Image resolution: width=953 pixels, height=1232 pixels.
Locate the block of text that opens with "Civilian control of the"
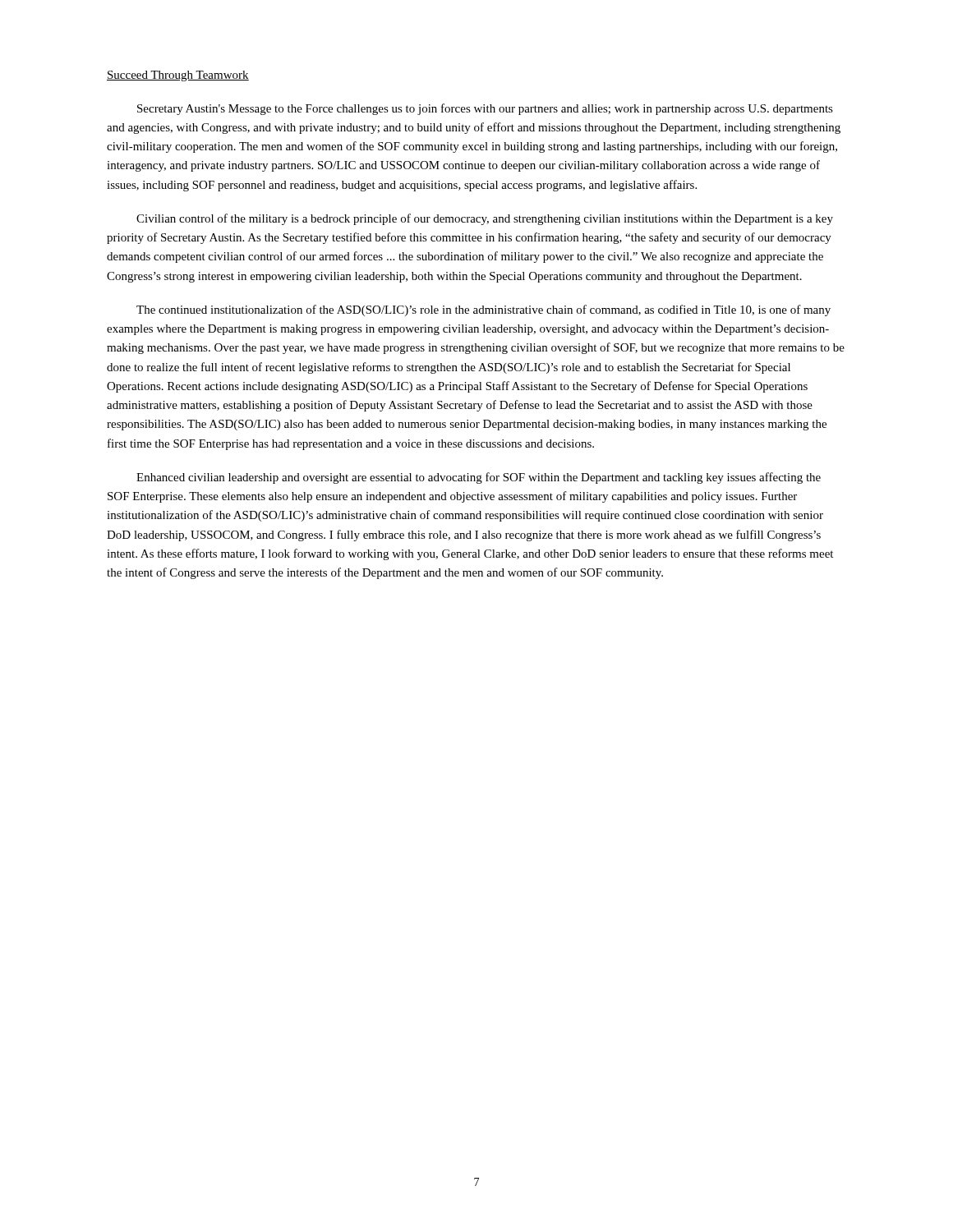click(x=476, y=247)
